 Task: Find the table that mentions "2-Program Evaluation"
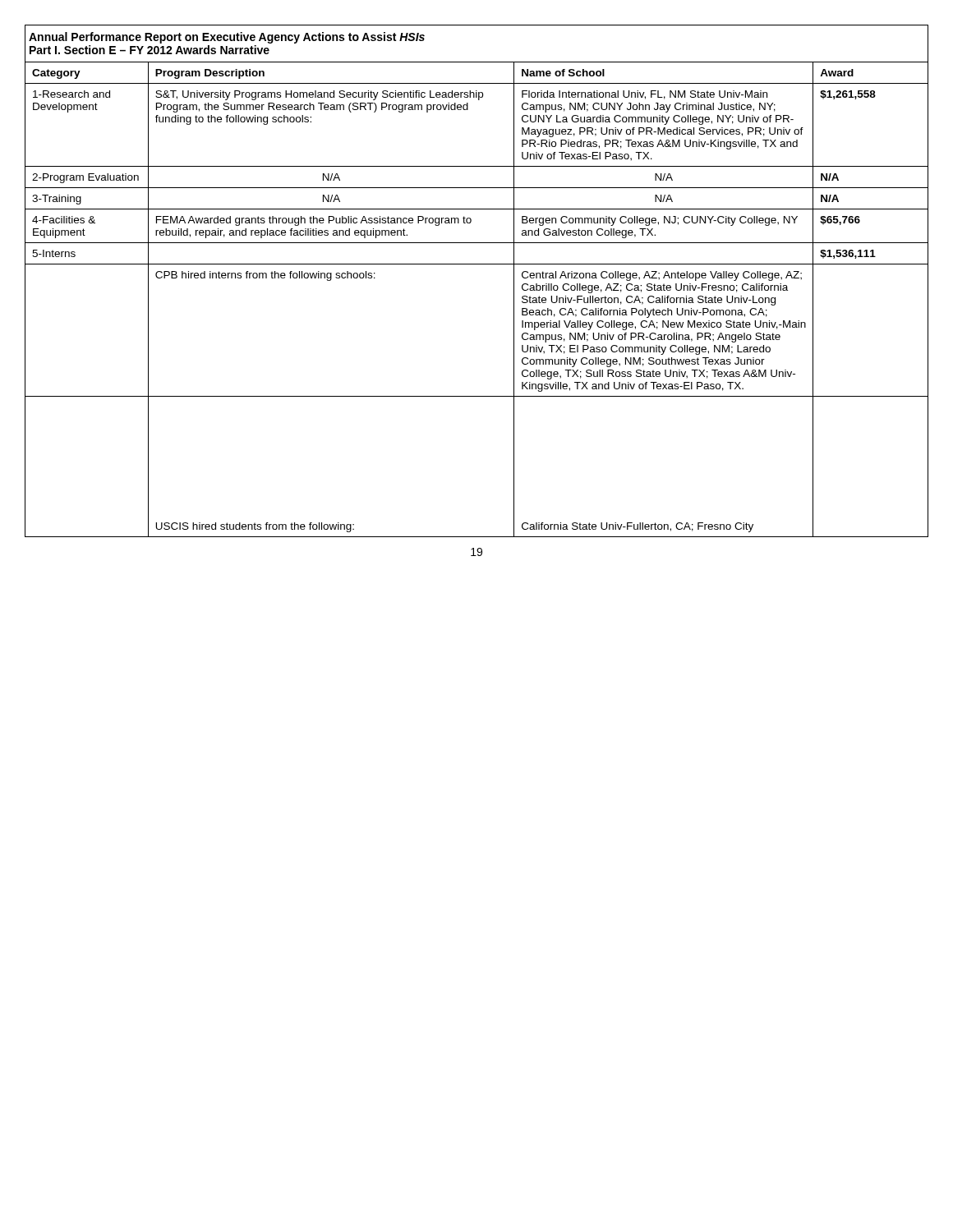click(x=476, y=281)
